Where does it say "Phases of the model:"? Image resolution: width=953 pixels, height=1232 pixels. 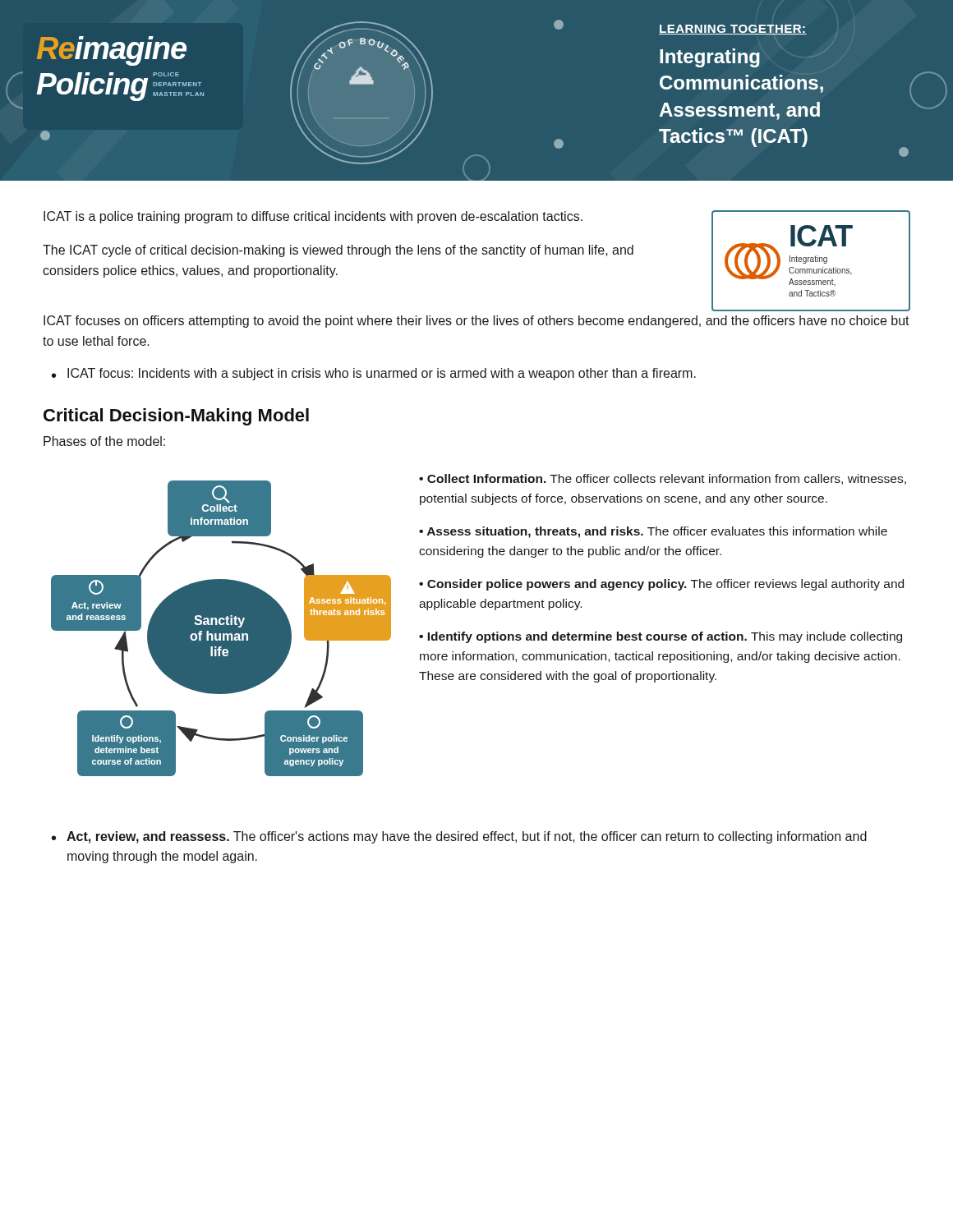[104, 441]
